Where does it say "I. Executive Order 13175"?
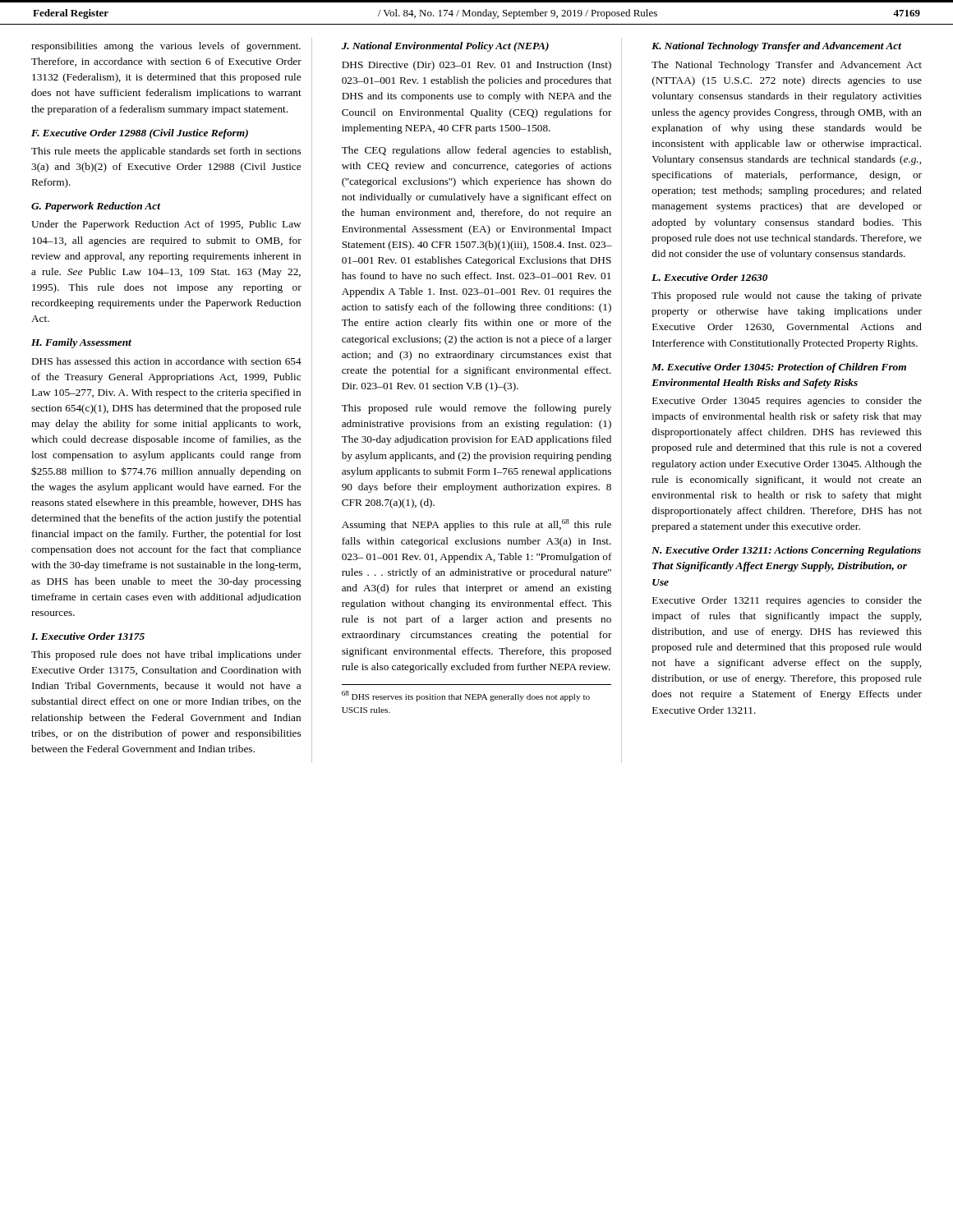 tap(88, 636)
